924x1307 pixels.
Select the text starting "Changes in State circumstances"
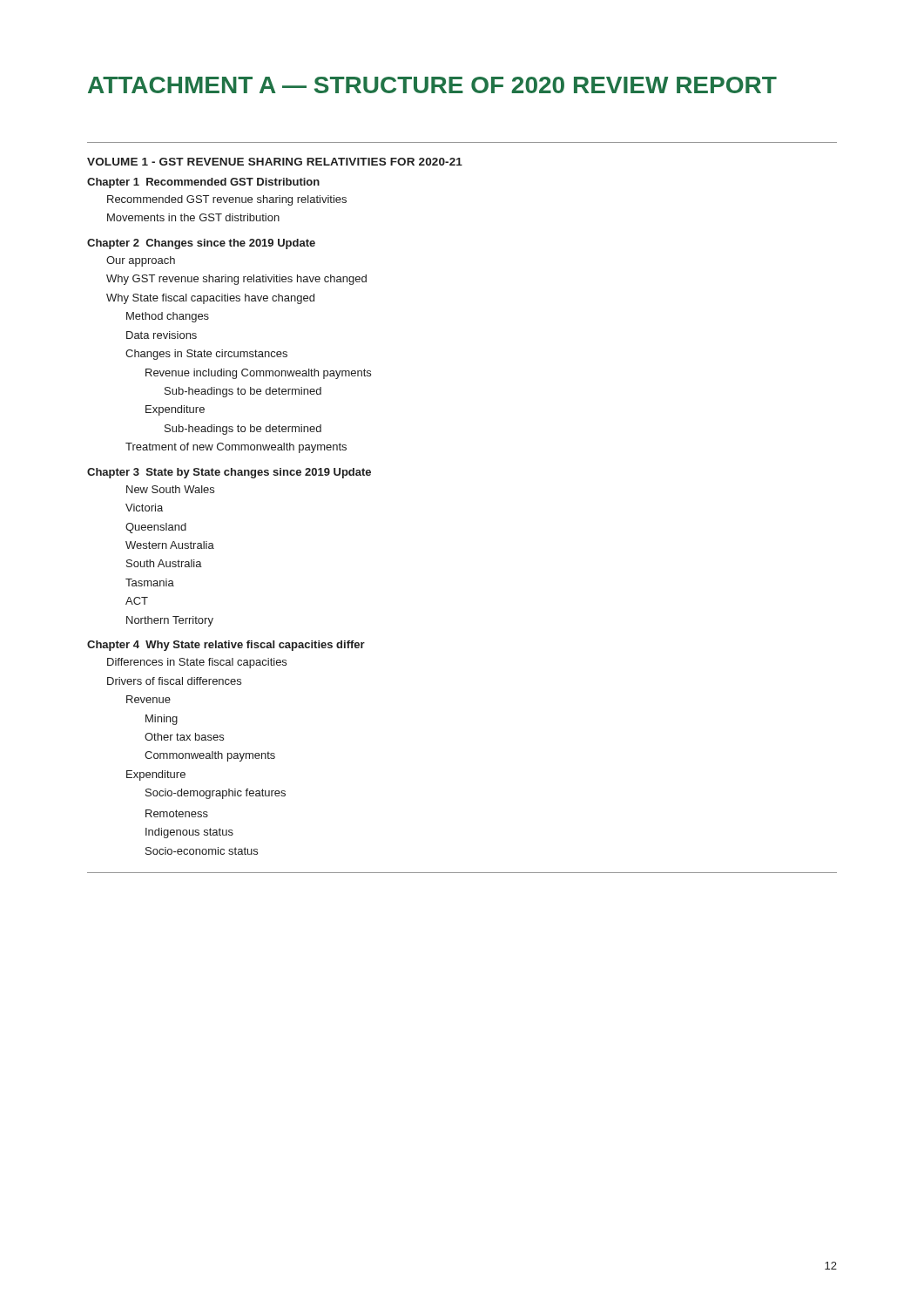(x=207, y=353)
